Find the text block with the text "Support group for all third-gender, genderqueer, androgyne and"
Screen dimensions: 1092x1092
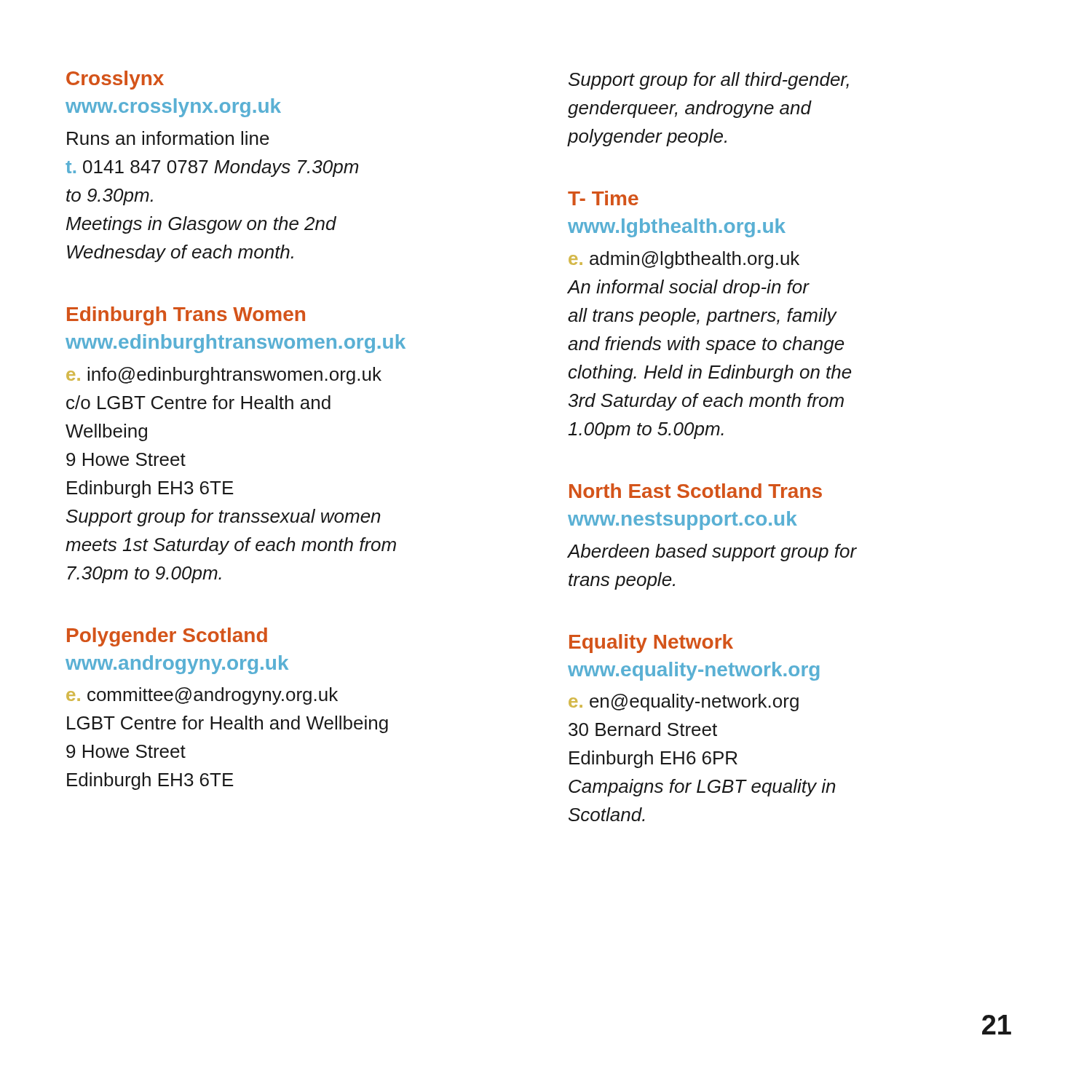tap(709, 108)
